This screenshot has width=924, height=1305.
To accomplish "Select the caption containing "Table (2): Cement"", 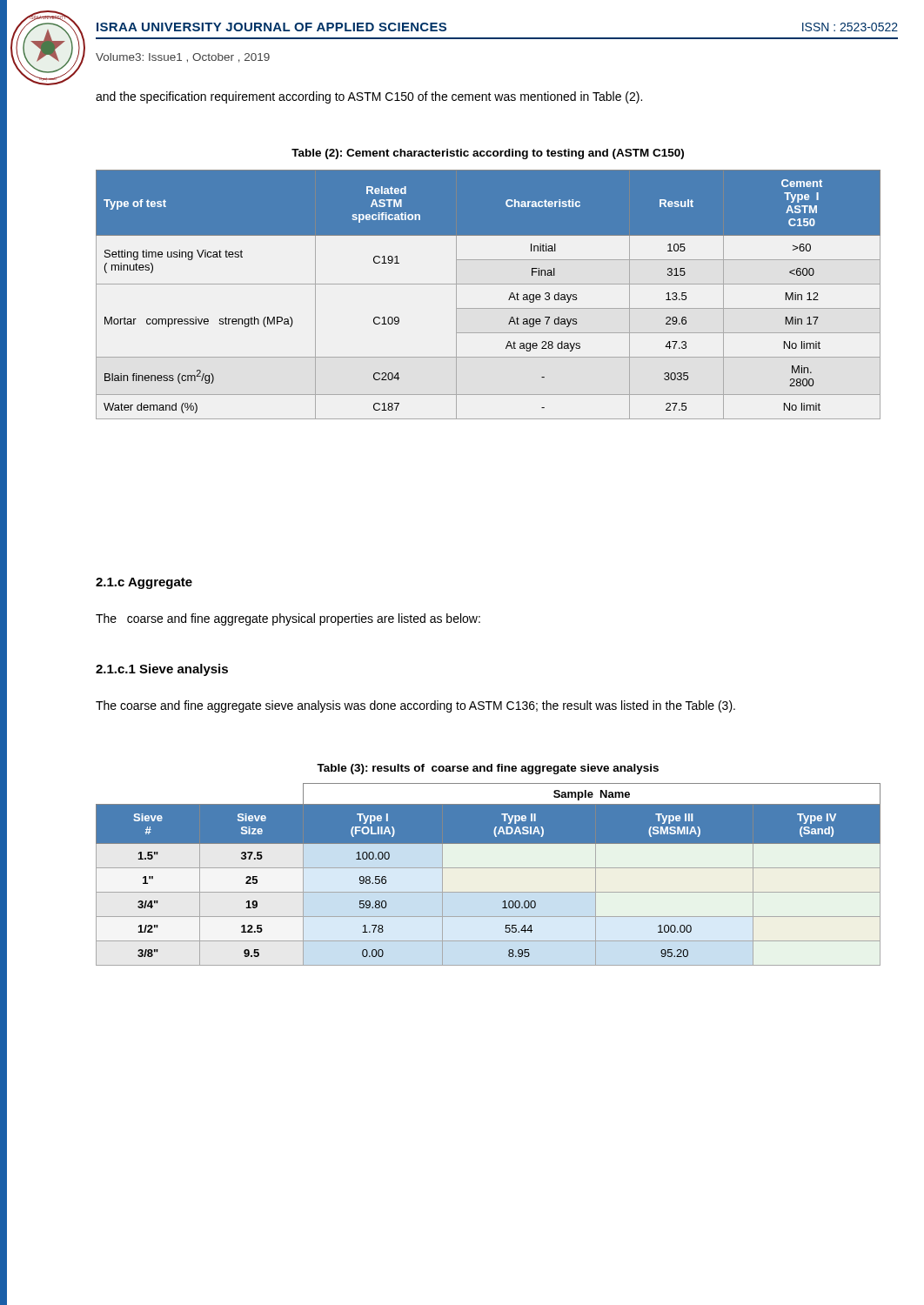I will [488, 153].
